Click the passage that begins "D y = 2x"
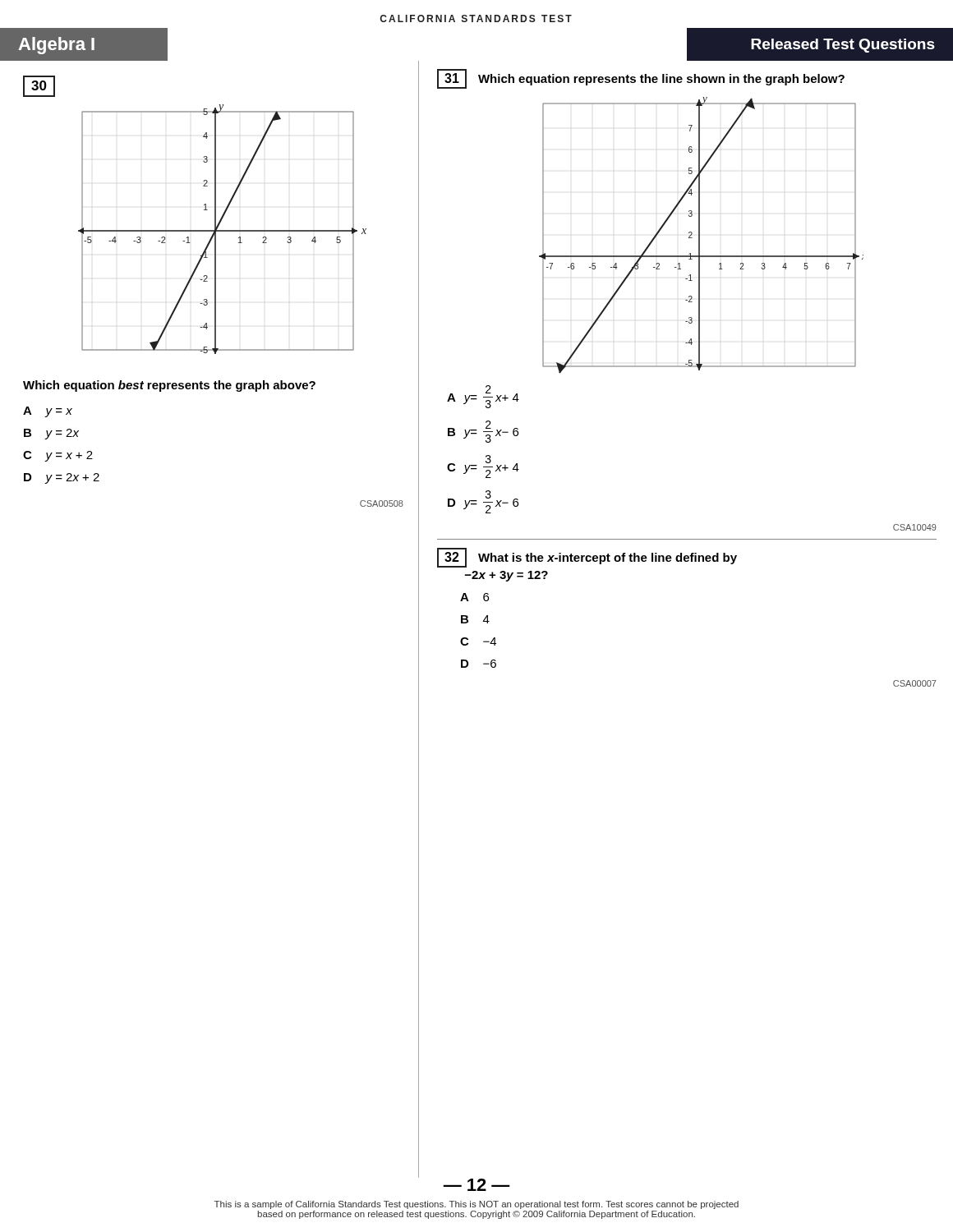This screenshot has width=953, height=1232. (x=61, y=477)
